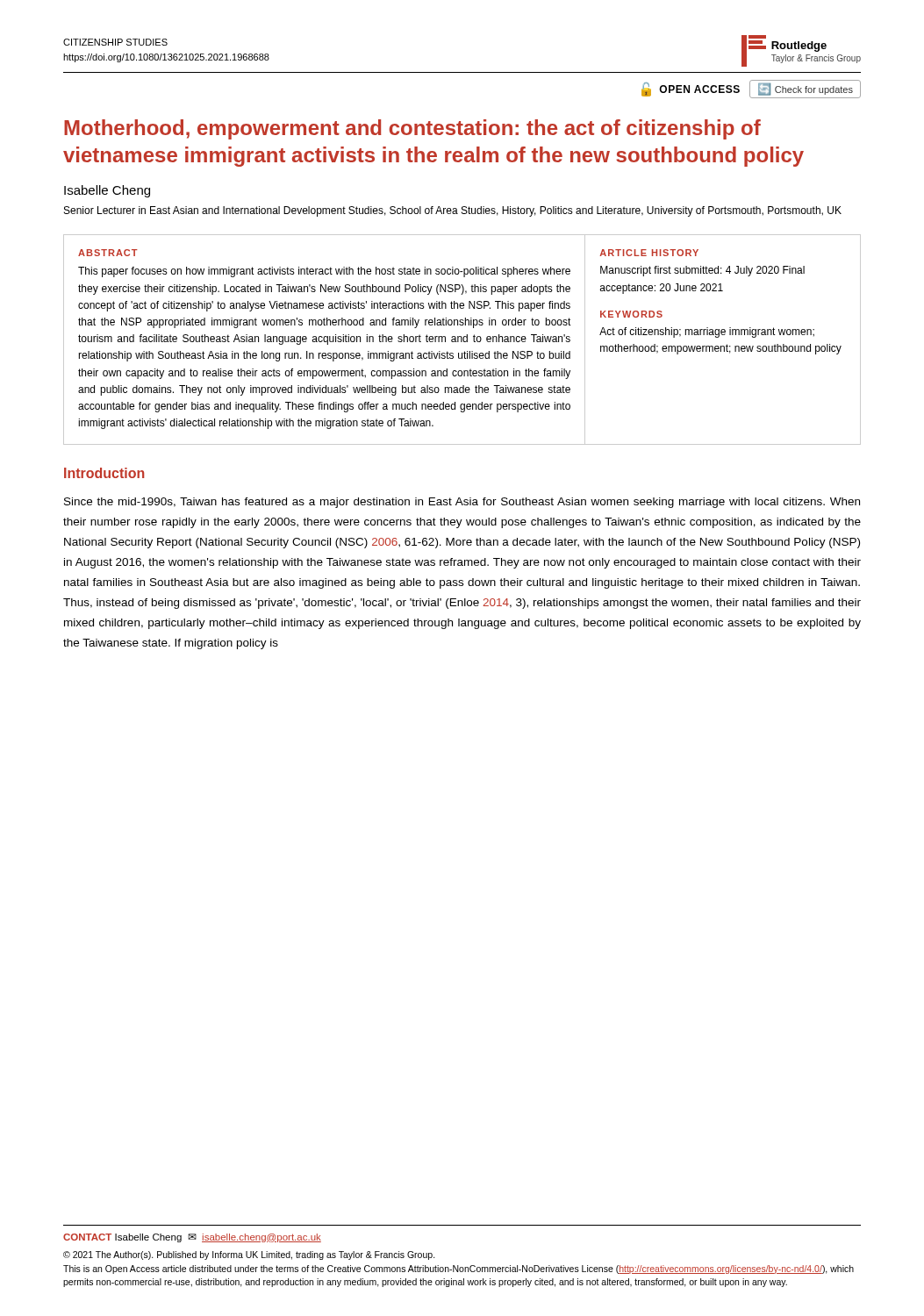924x1316 pixels.
Task: Select the section header
Action: (x=104, y=474)
